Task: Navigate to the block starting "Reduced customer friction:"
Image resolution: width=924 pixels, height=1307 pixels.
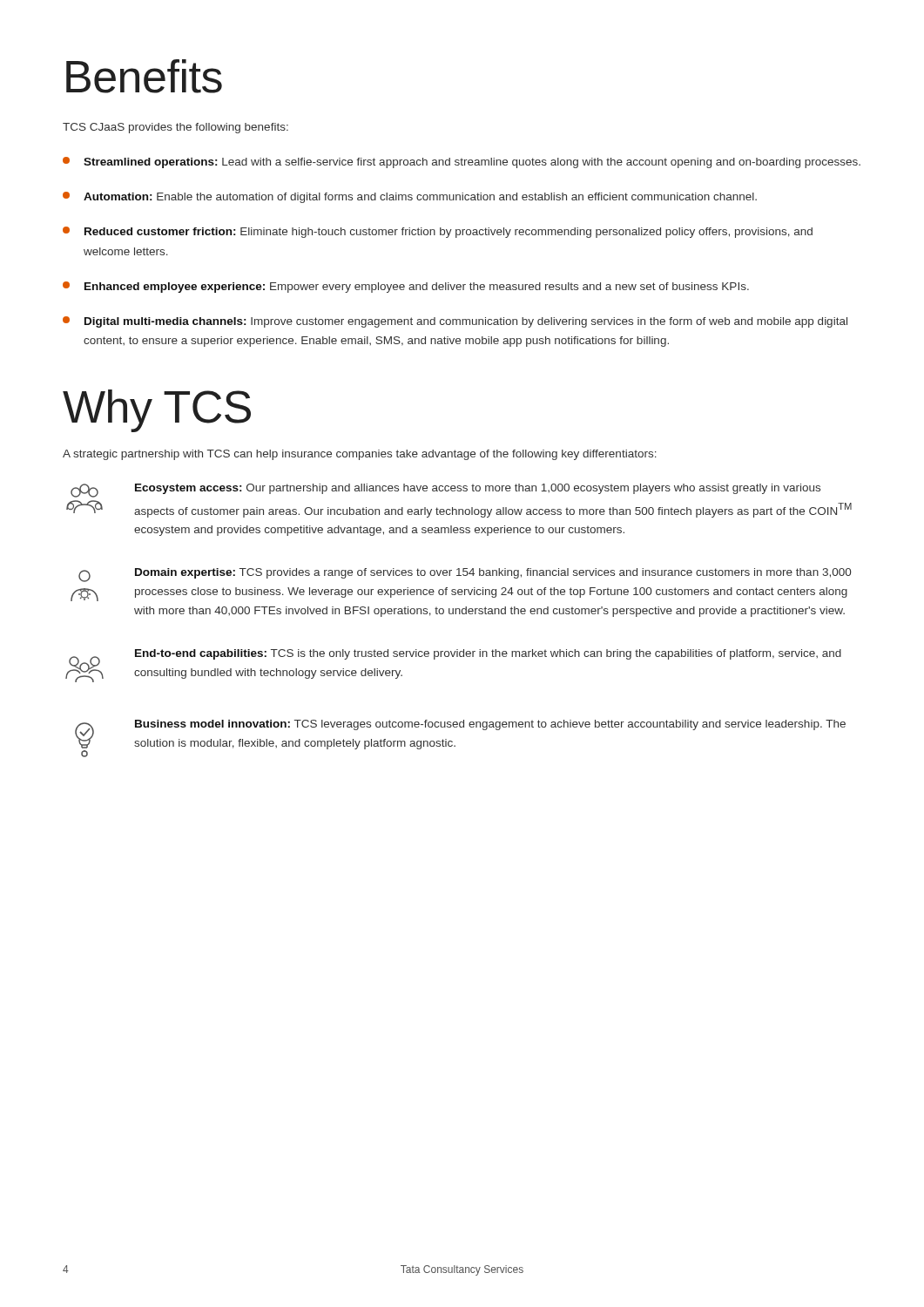Action: point(462,242)
